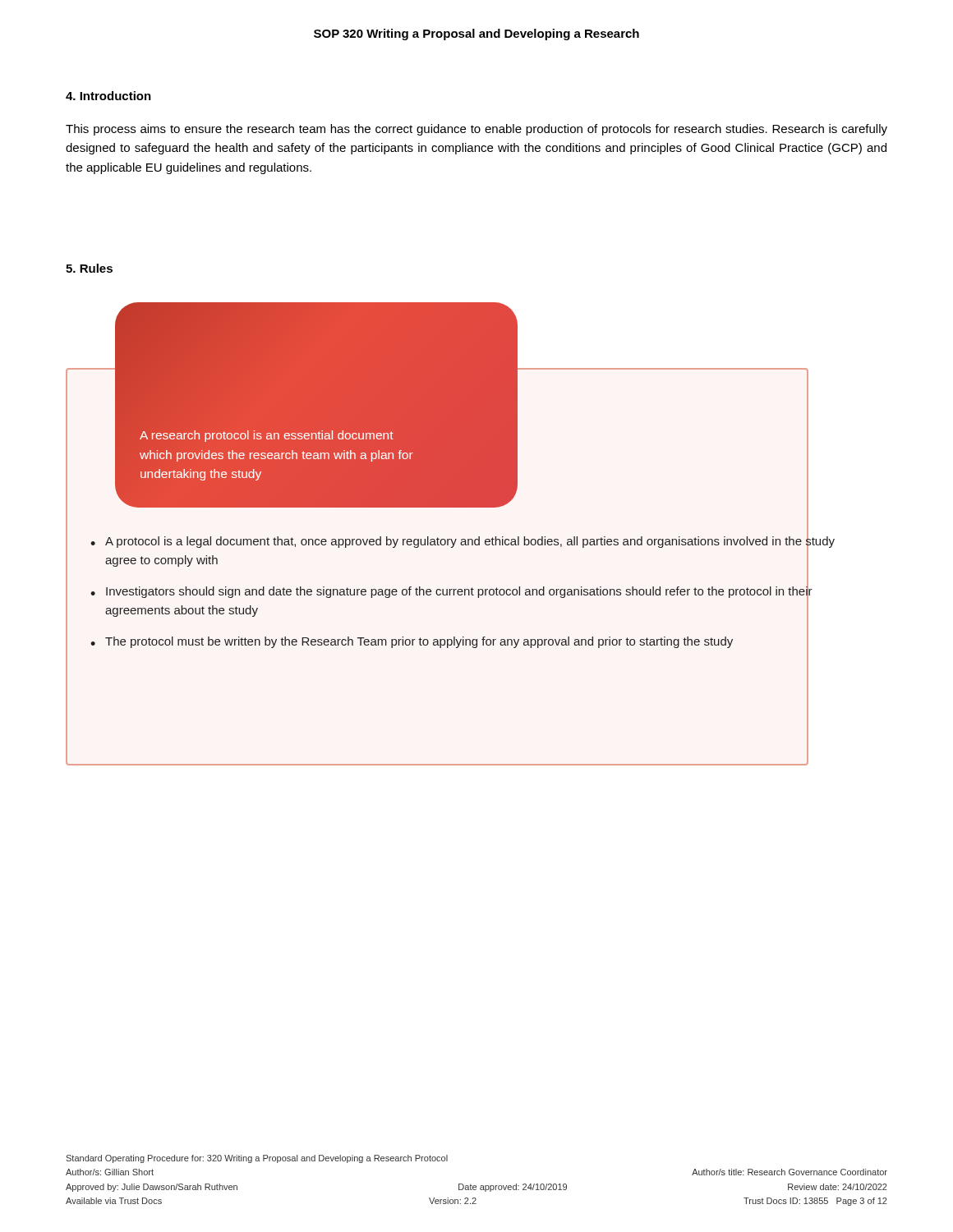953x1232 pixels.
Task: Select the infographic
Action: 476,532
